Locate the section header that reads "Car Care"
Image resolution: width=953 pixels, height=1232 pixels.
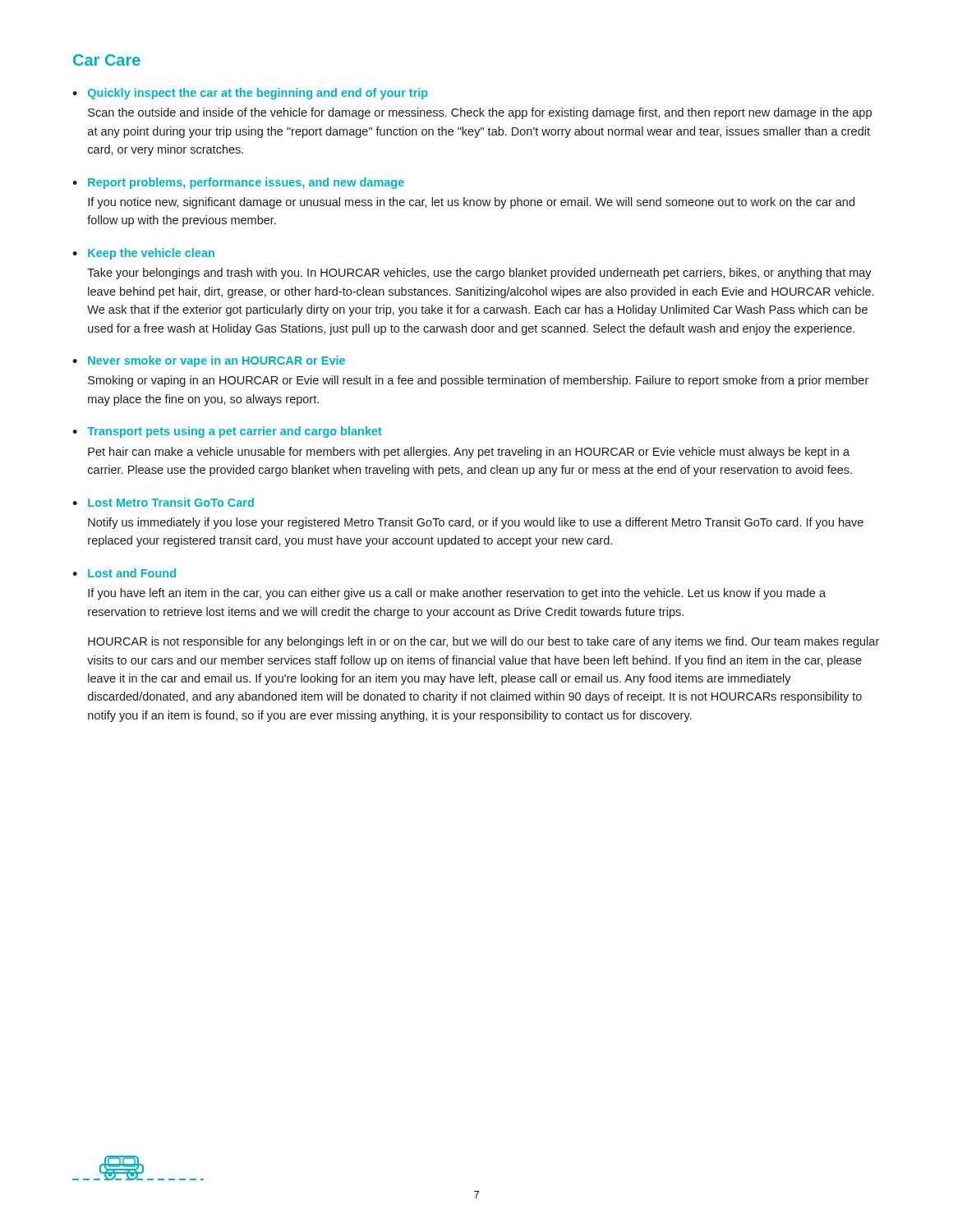tap(107, 60)
